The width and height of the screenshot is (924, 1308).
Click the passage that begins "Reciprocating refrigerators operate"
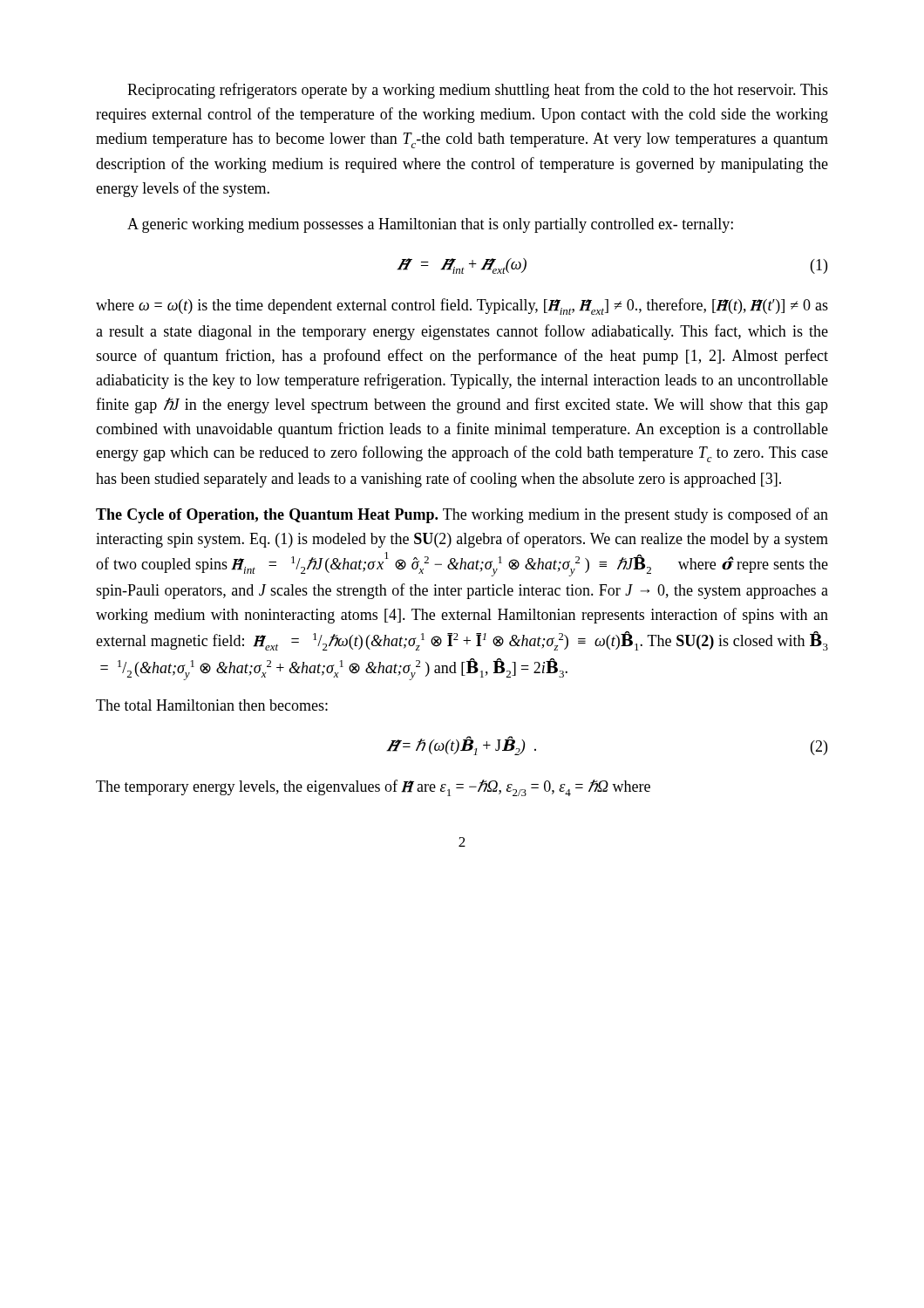coord(462,139)
